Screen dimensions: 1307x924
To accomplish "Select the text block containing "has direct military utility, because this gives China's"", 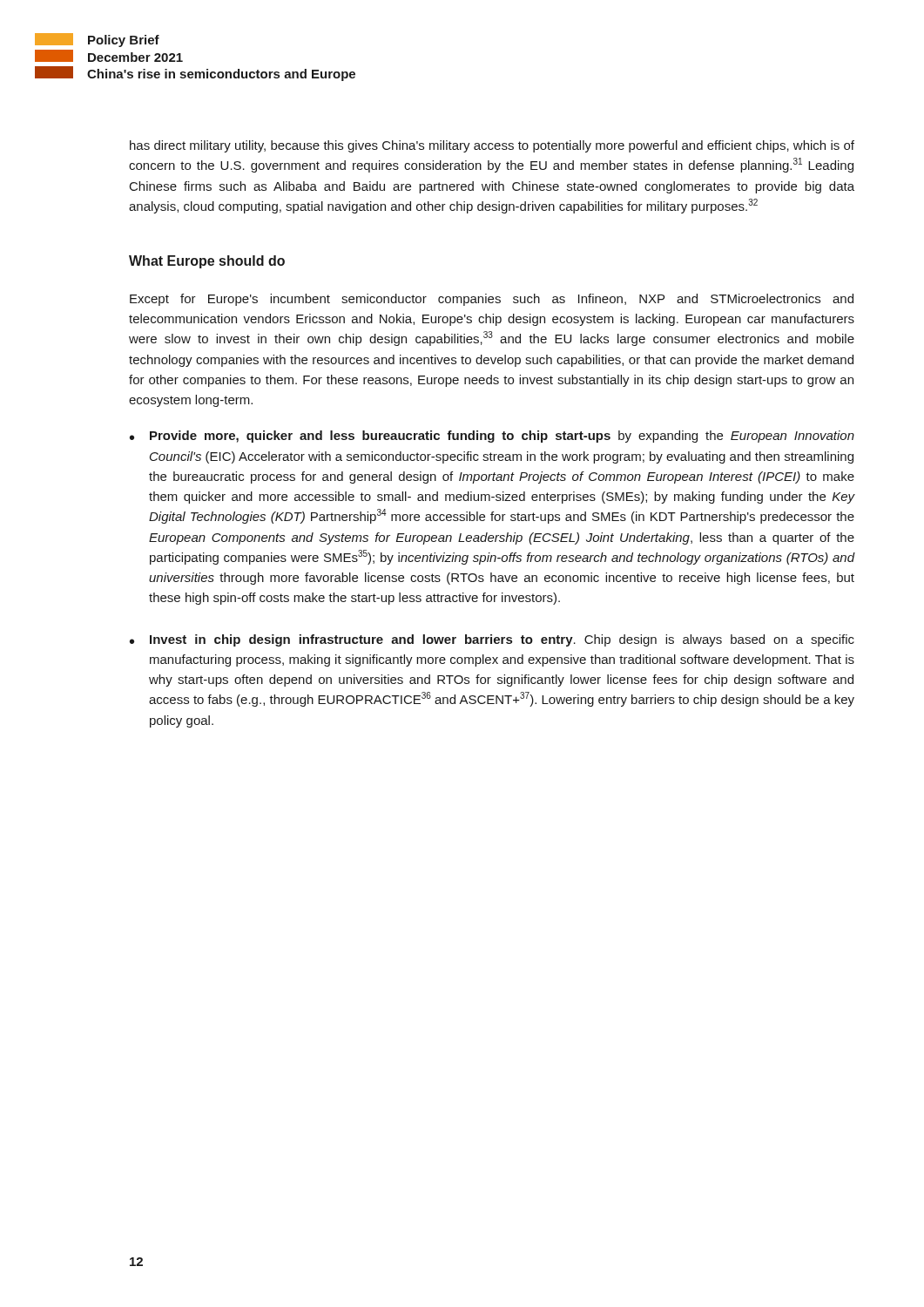I will click(x=492, y=175).
